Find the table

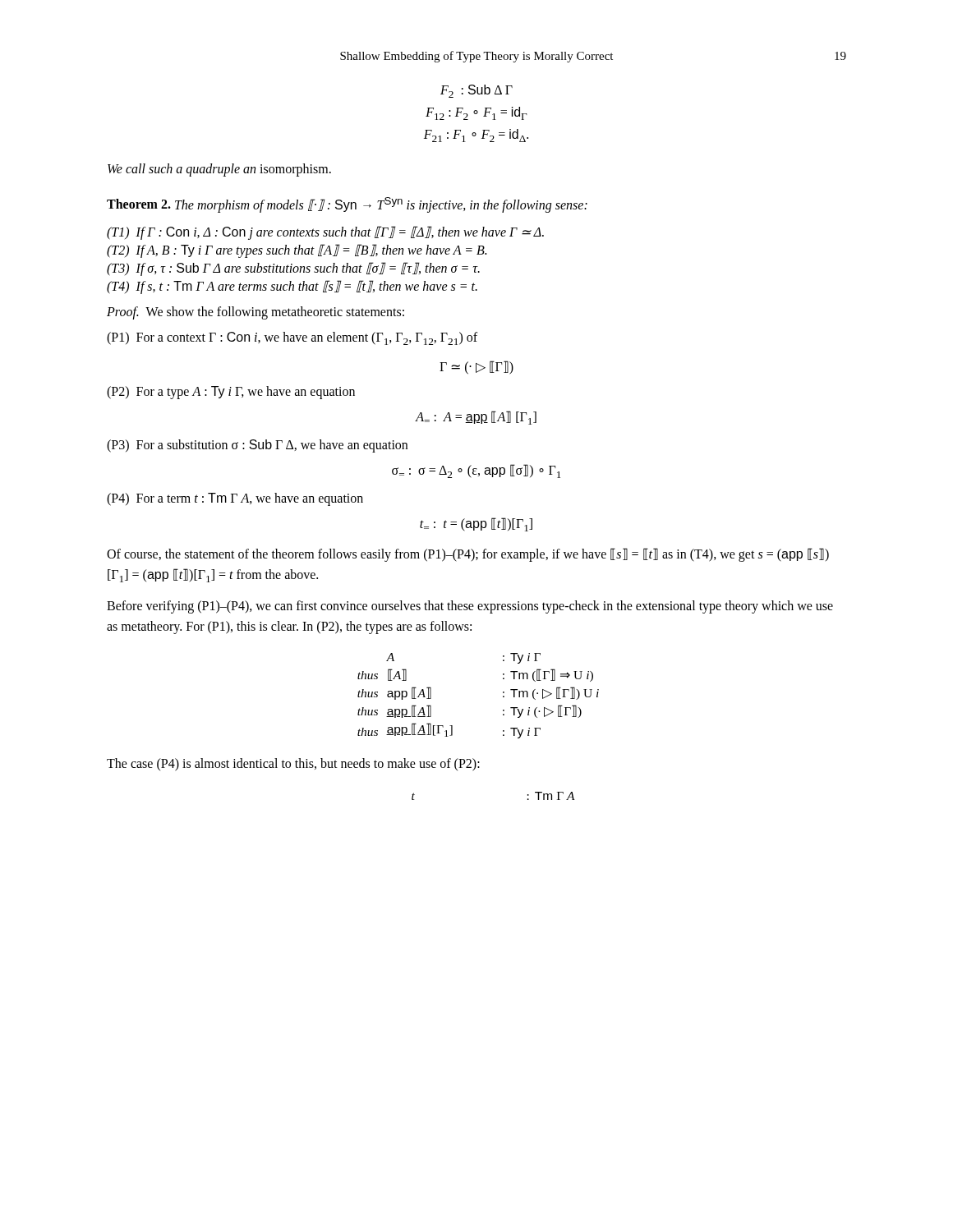pos(476,695)
